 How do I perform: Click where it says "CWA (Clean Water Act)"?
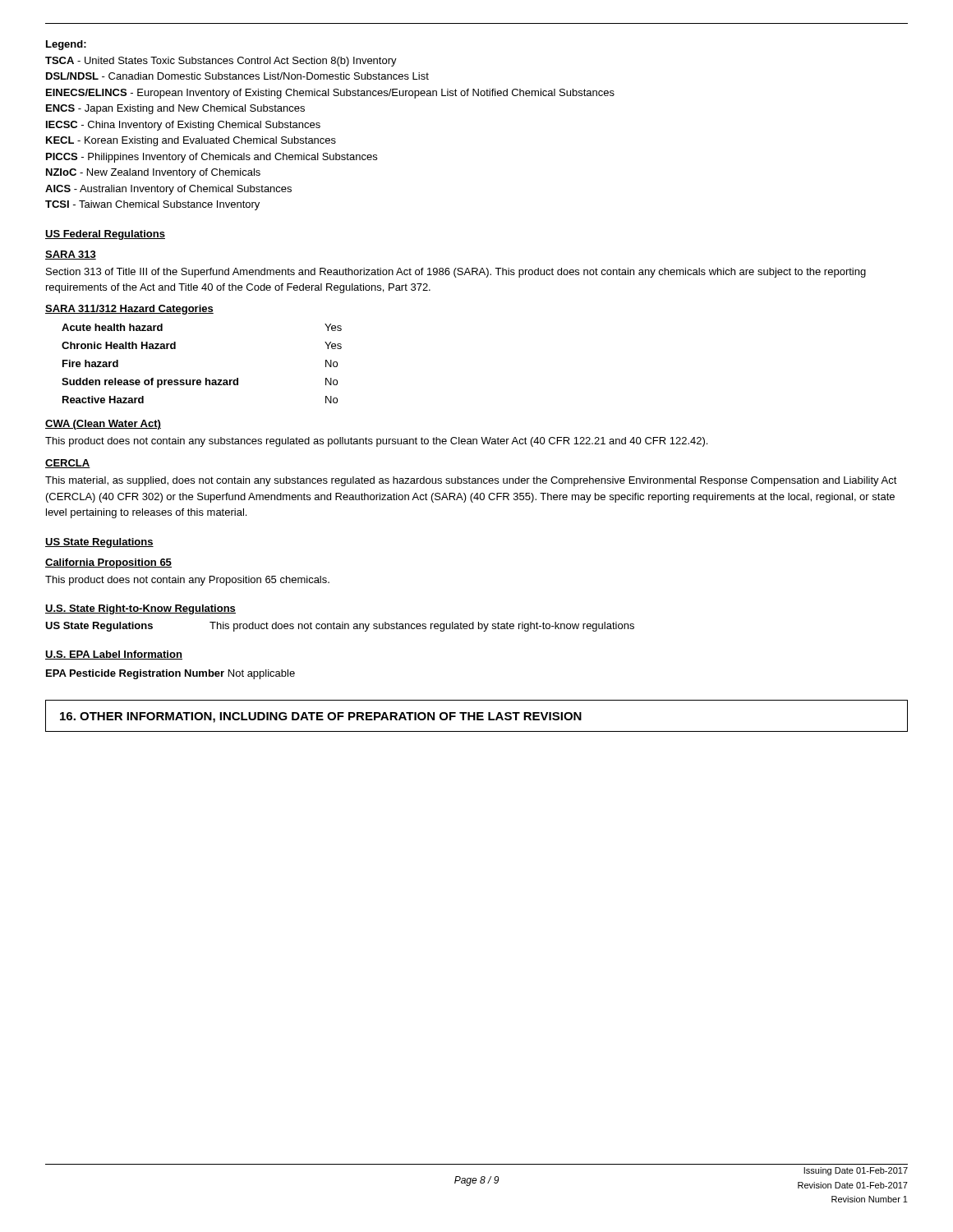[103, 423]
